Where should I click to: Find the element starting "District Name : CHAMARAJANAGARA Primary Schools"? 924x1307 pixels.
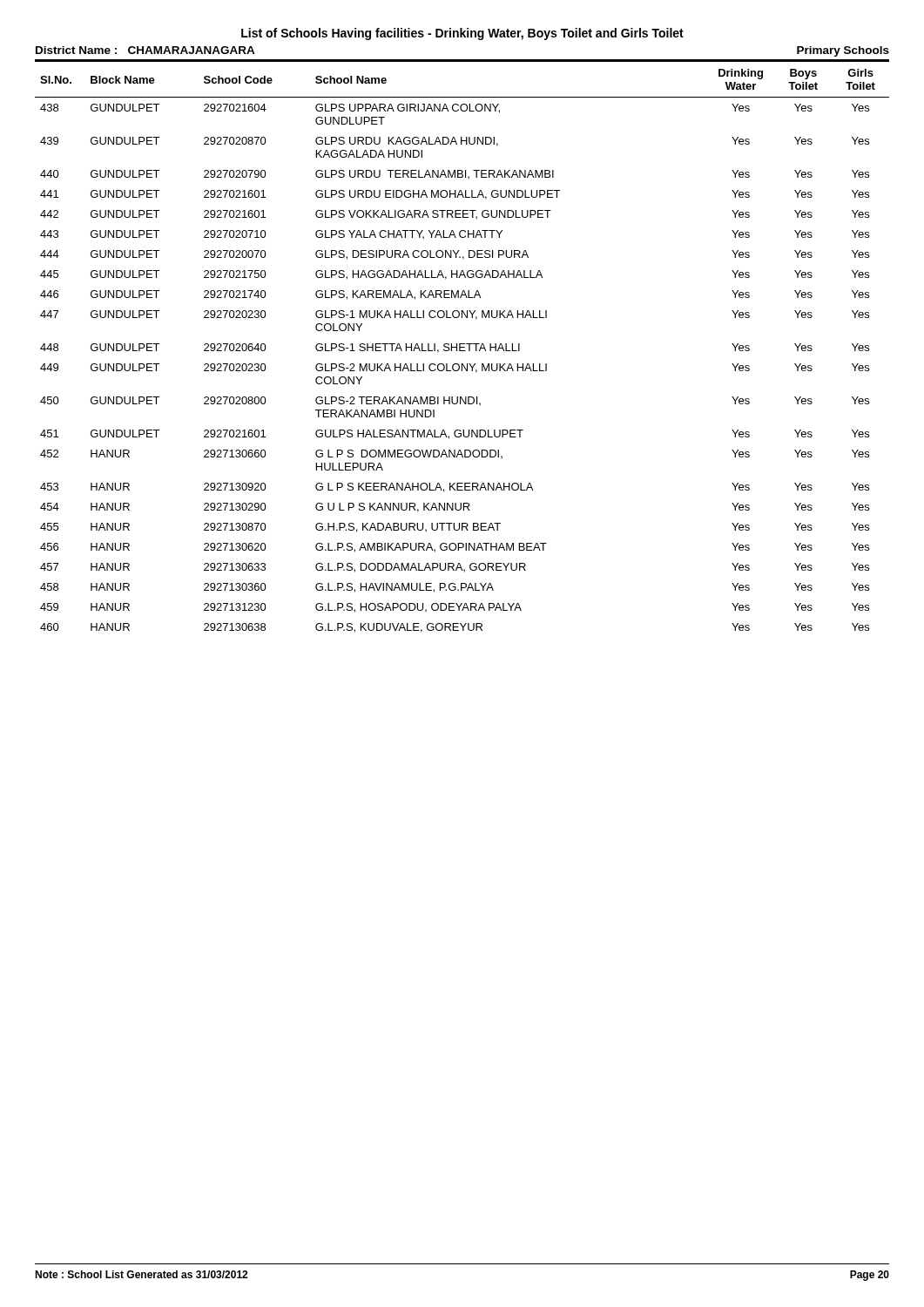click(x=462, y=50)
